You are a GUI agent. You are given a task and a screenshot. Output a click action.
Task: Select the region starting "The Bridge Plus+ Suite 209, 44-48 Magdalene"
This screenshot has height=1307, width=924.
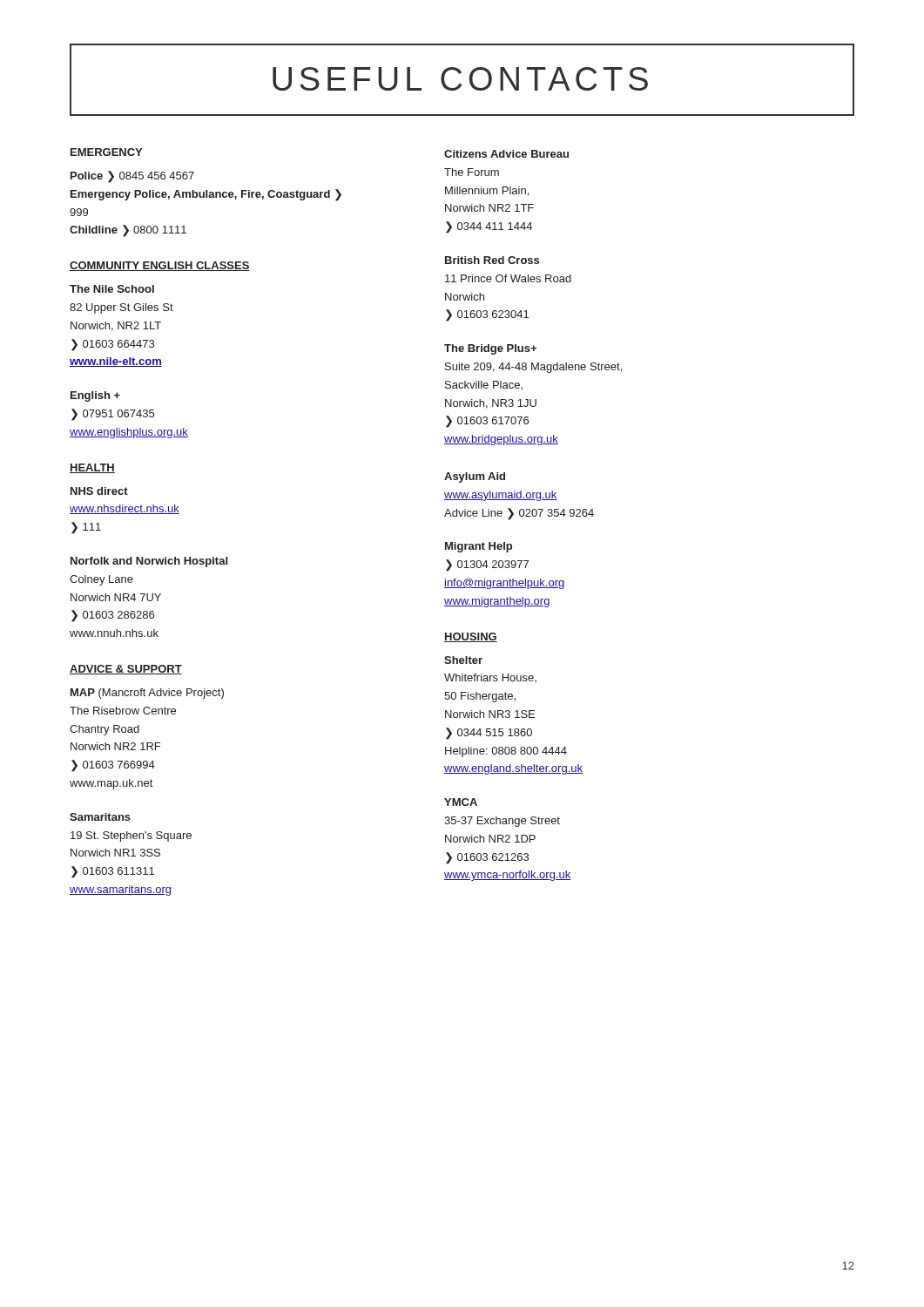(534, 394)
